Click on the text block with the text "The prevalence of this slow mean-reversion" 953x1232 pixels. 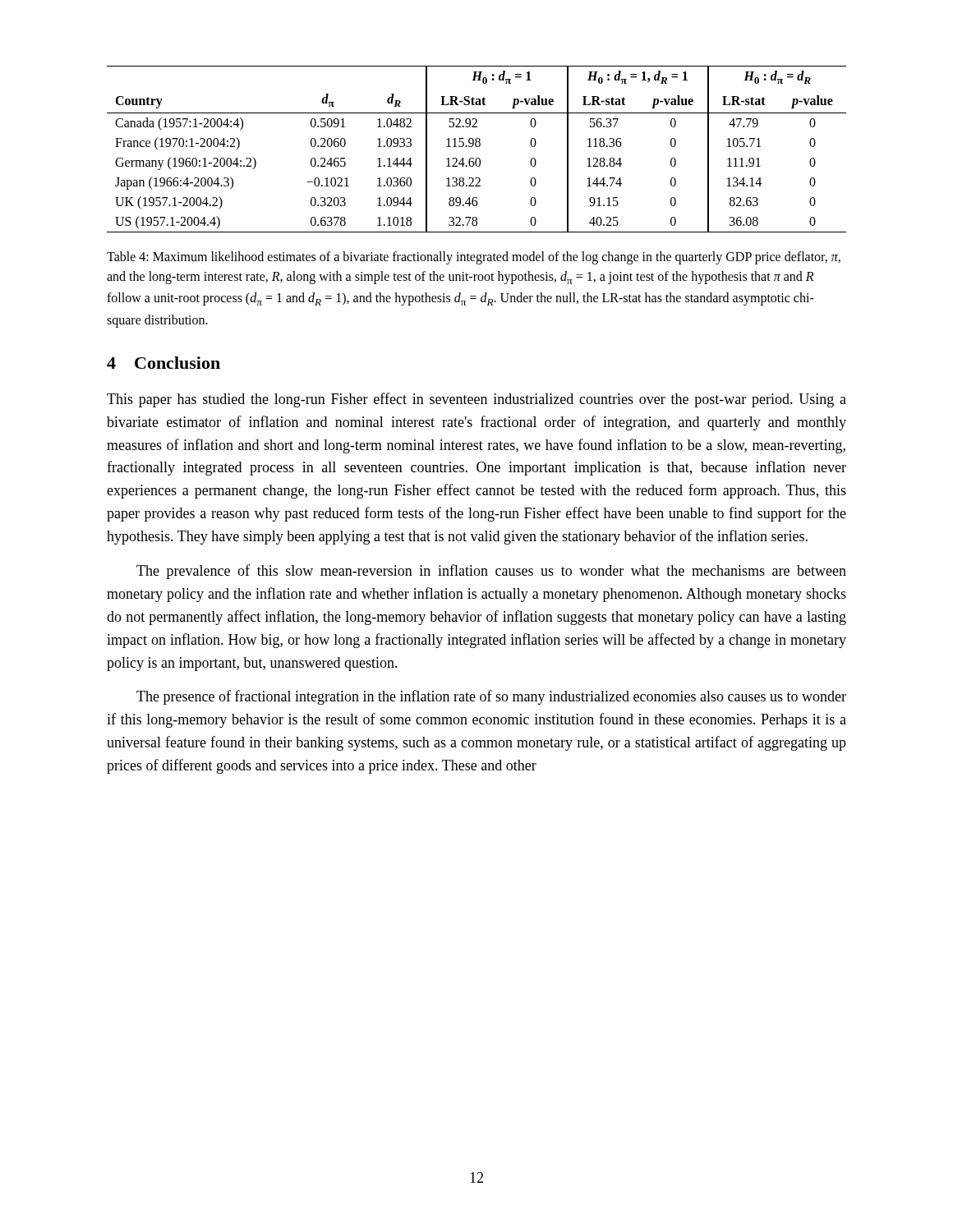tap(476, 617)
